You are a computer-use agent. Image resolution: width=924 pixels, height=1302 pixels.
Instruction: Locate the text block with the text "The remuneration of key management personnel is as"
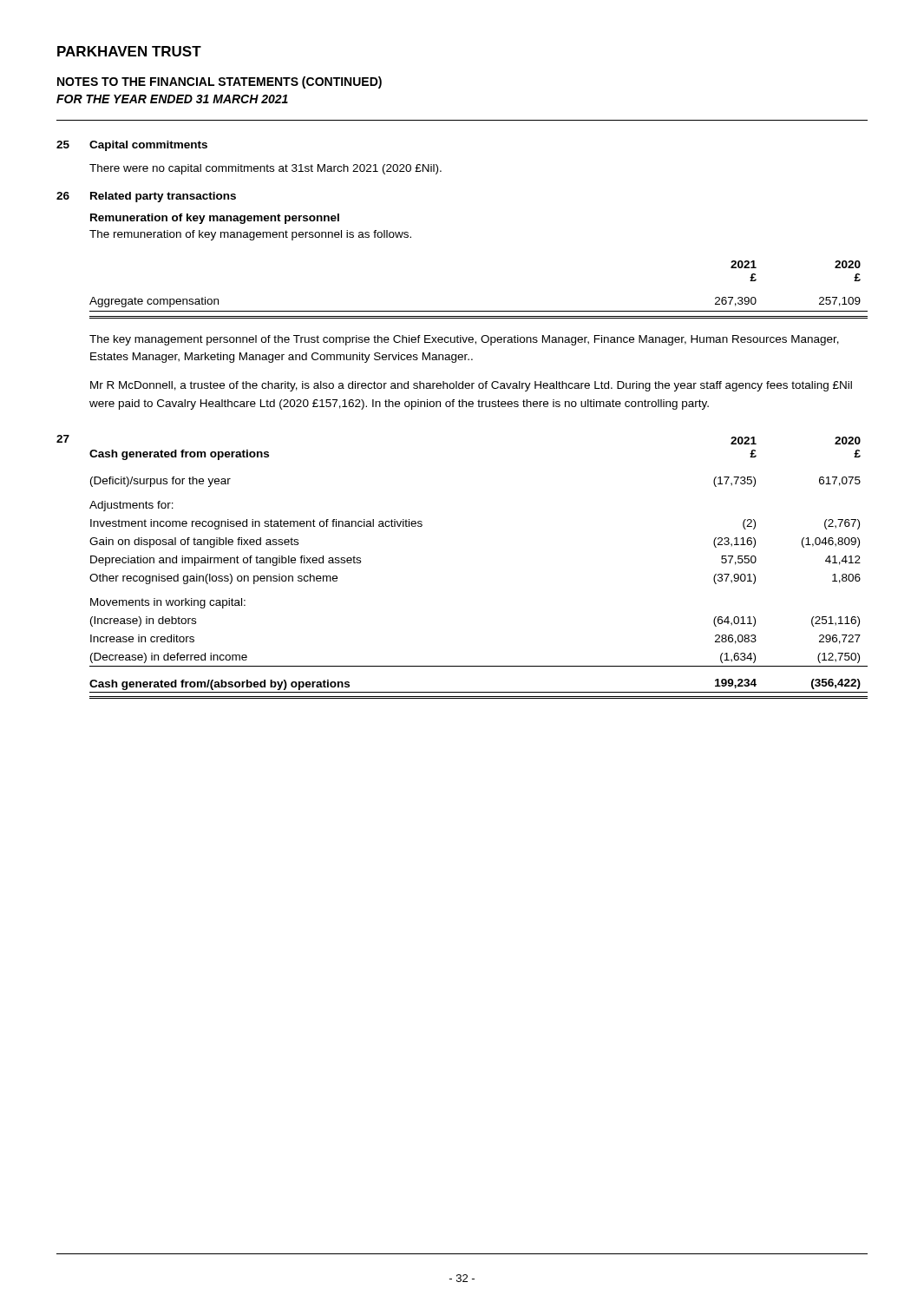pos(251,234)
